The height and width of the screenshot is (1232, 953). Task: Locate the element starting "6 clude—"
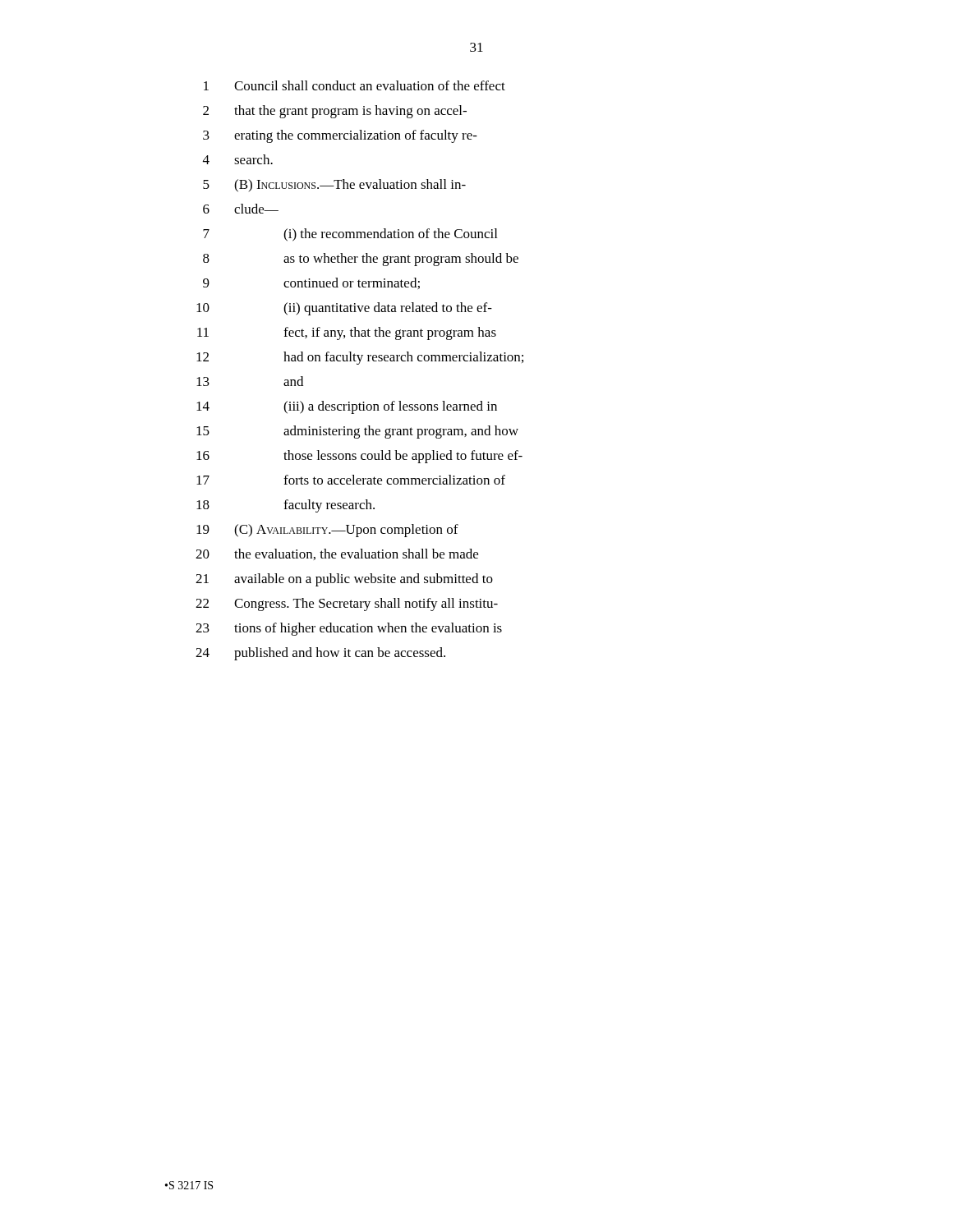point(241,209)
